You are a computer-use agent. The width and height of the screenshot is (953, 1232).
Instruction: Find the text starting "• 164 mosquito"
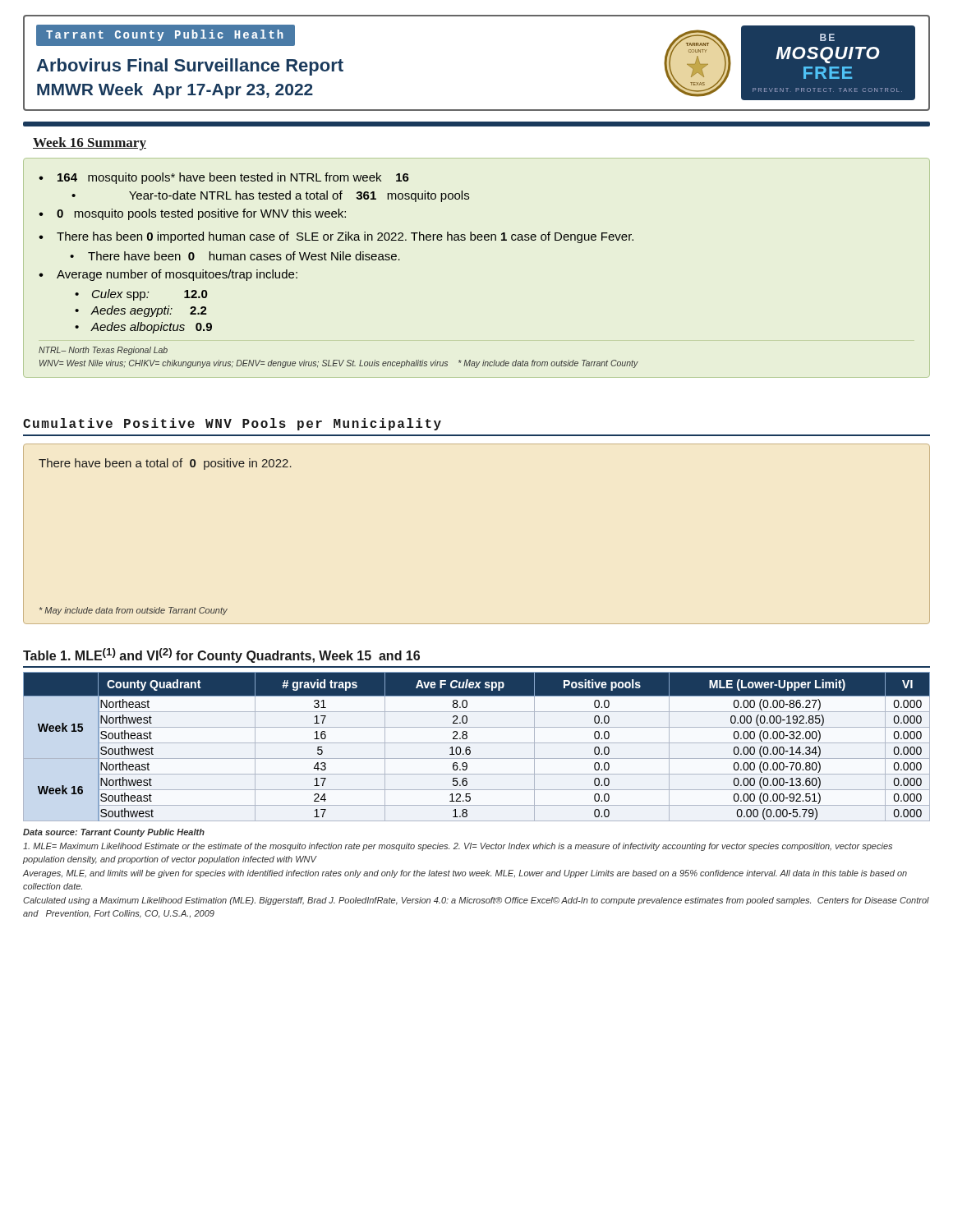224,178
